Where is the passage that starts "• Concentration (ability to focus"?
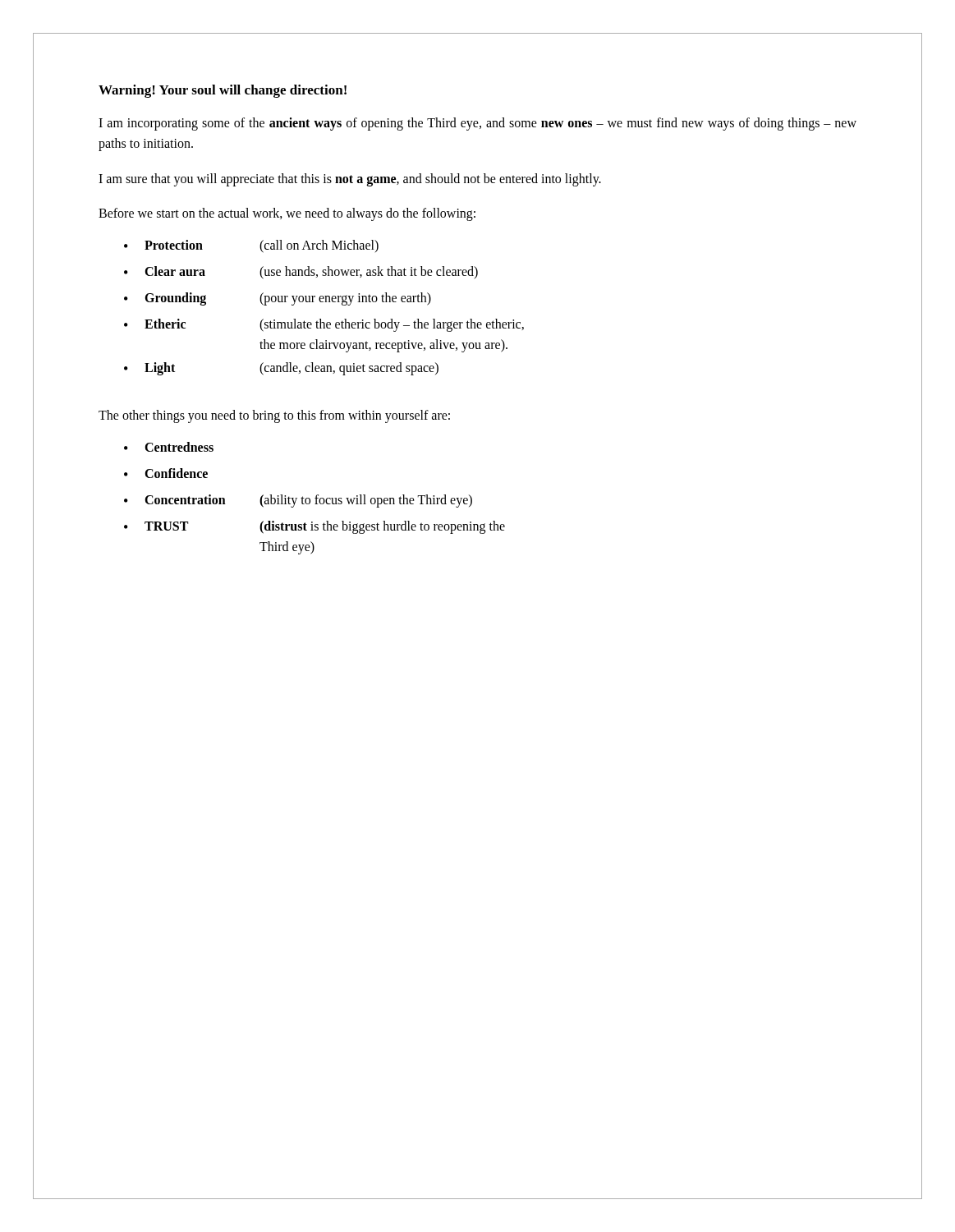 (298, 501)
